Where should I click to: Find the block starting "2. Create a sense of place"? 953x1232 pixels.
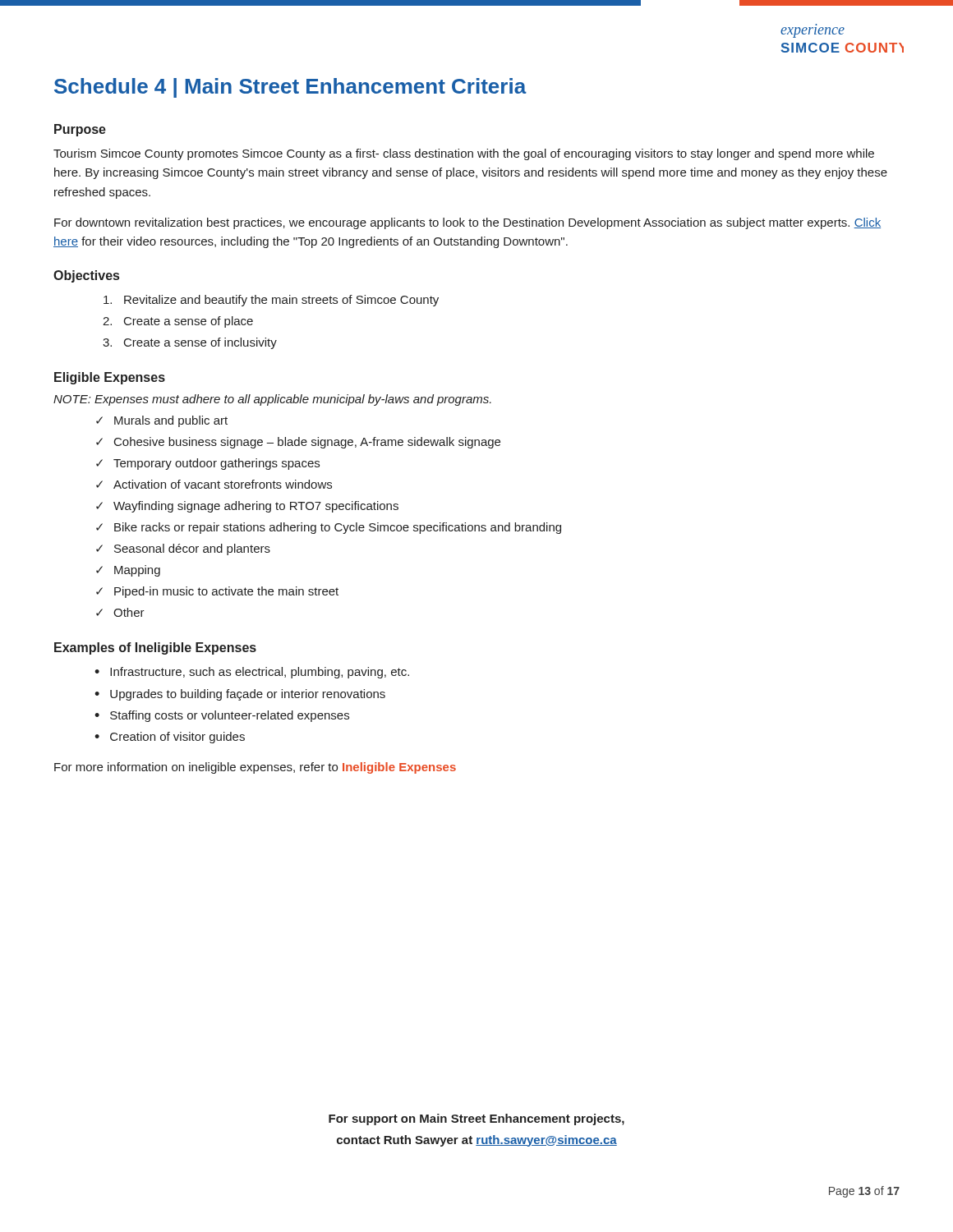pos(178,321)
